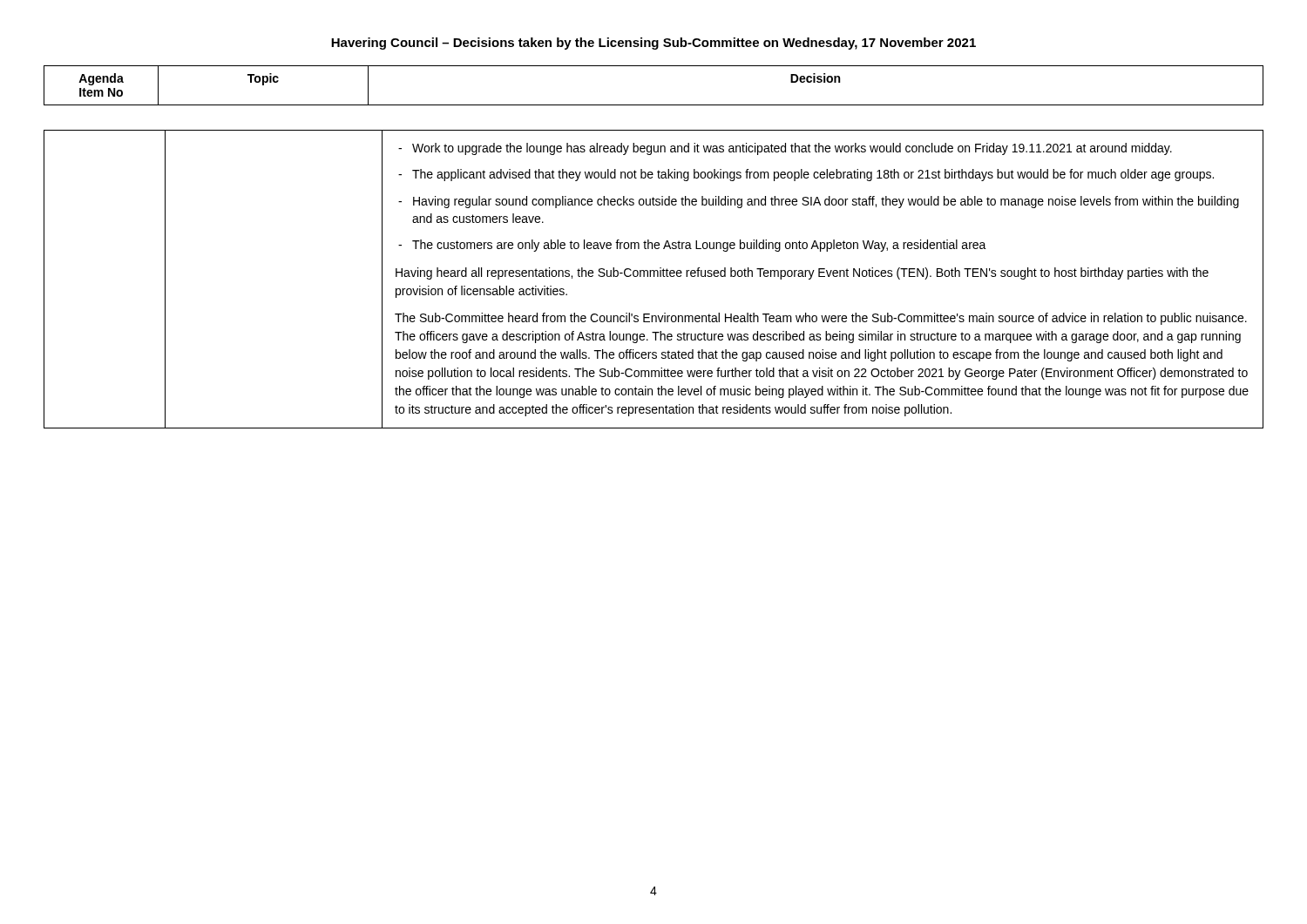Locate the table with the text "Agenda Item No"

654,85
